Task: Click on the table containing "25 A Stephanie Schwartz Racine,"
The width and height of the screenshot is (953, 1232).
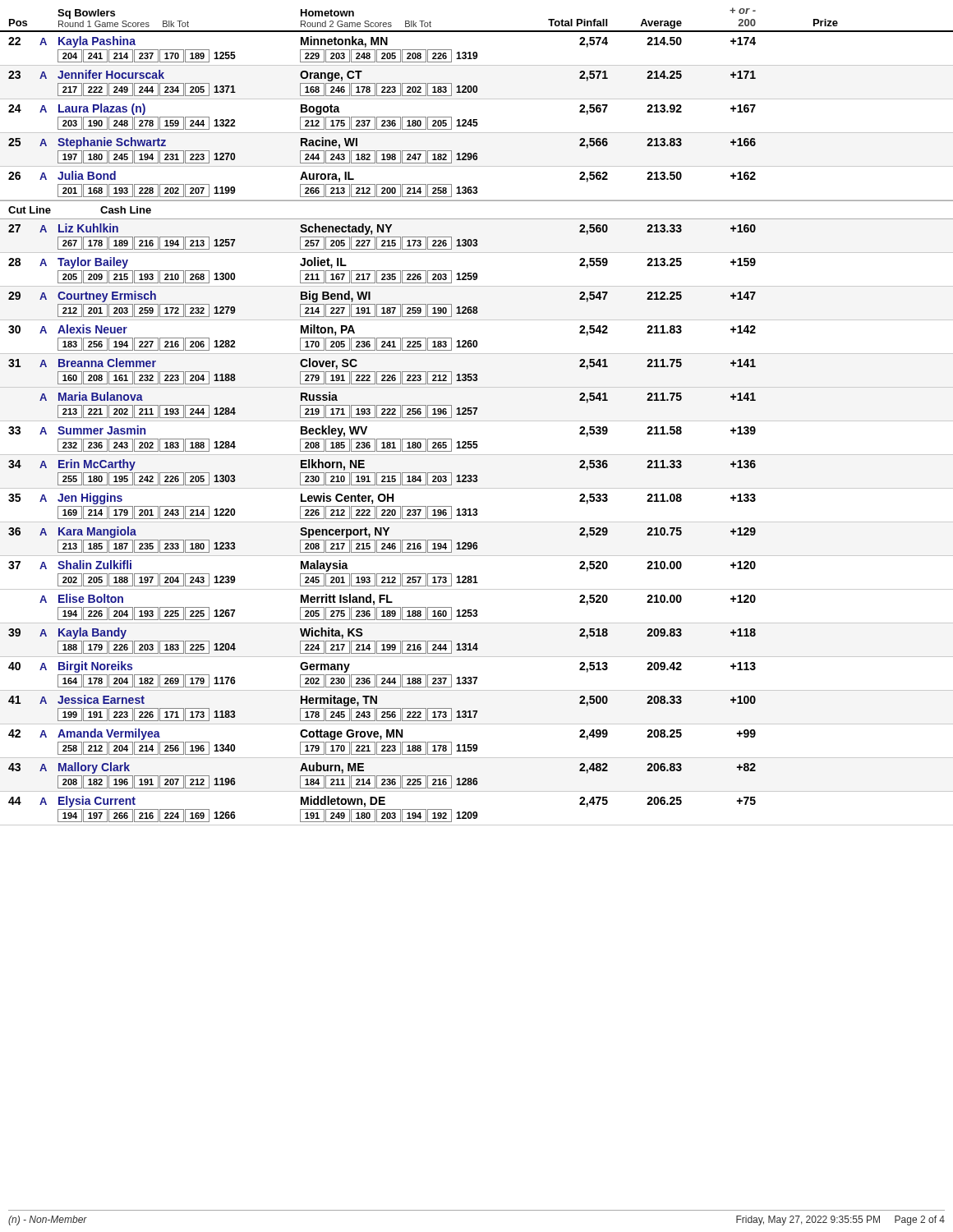Action: [476, 150]
